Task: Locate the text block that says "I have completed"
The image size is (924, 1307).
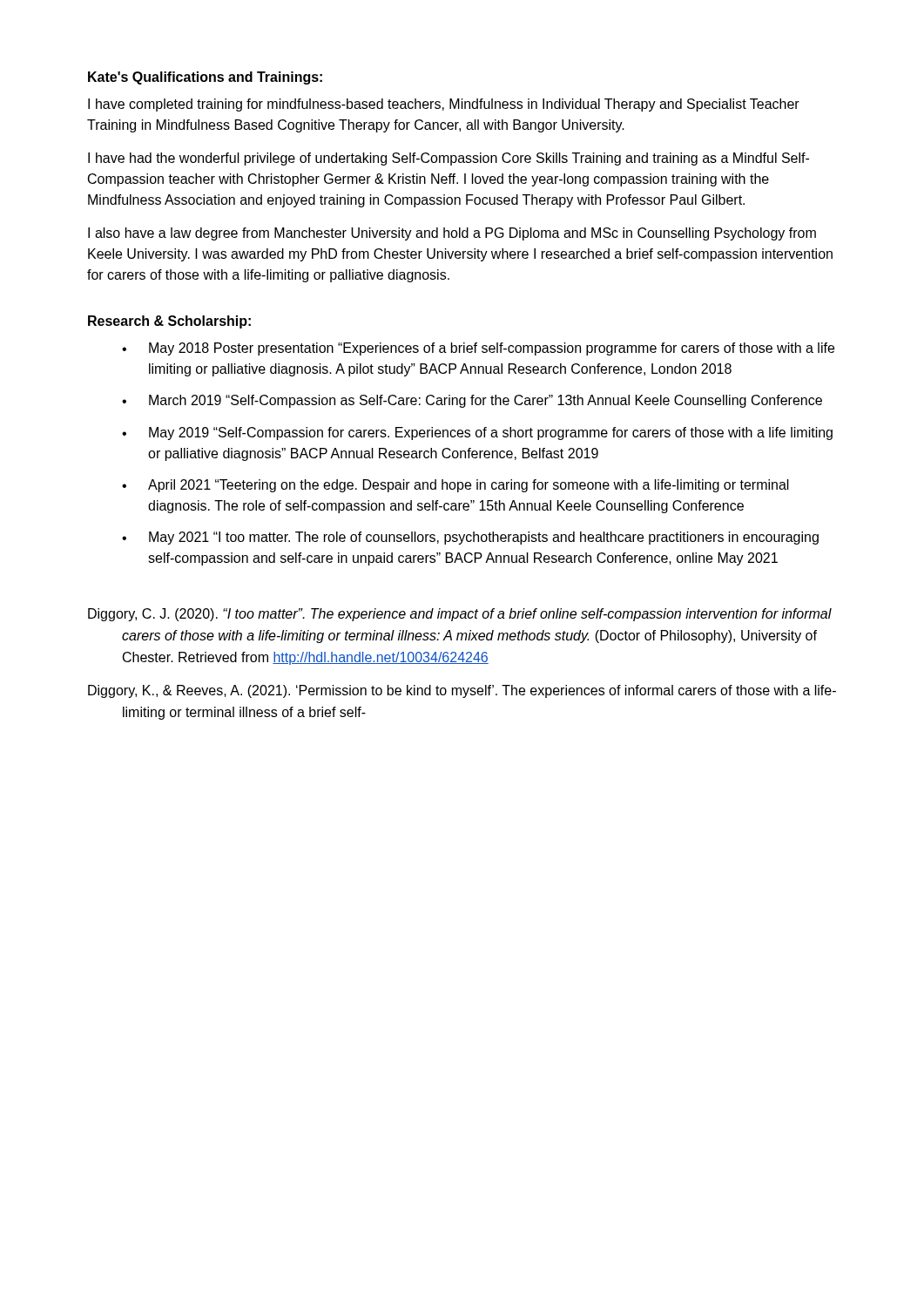Action: coord(443,115)
